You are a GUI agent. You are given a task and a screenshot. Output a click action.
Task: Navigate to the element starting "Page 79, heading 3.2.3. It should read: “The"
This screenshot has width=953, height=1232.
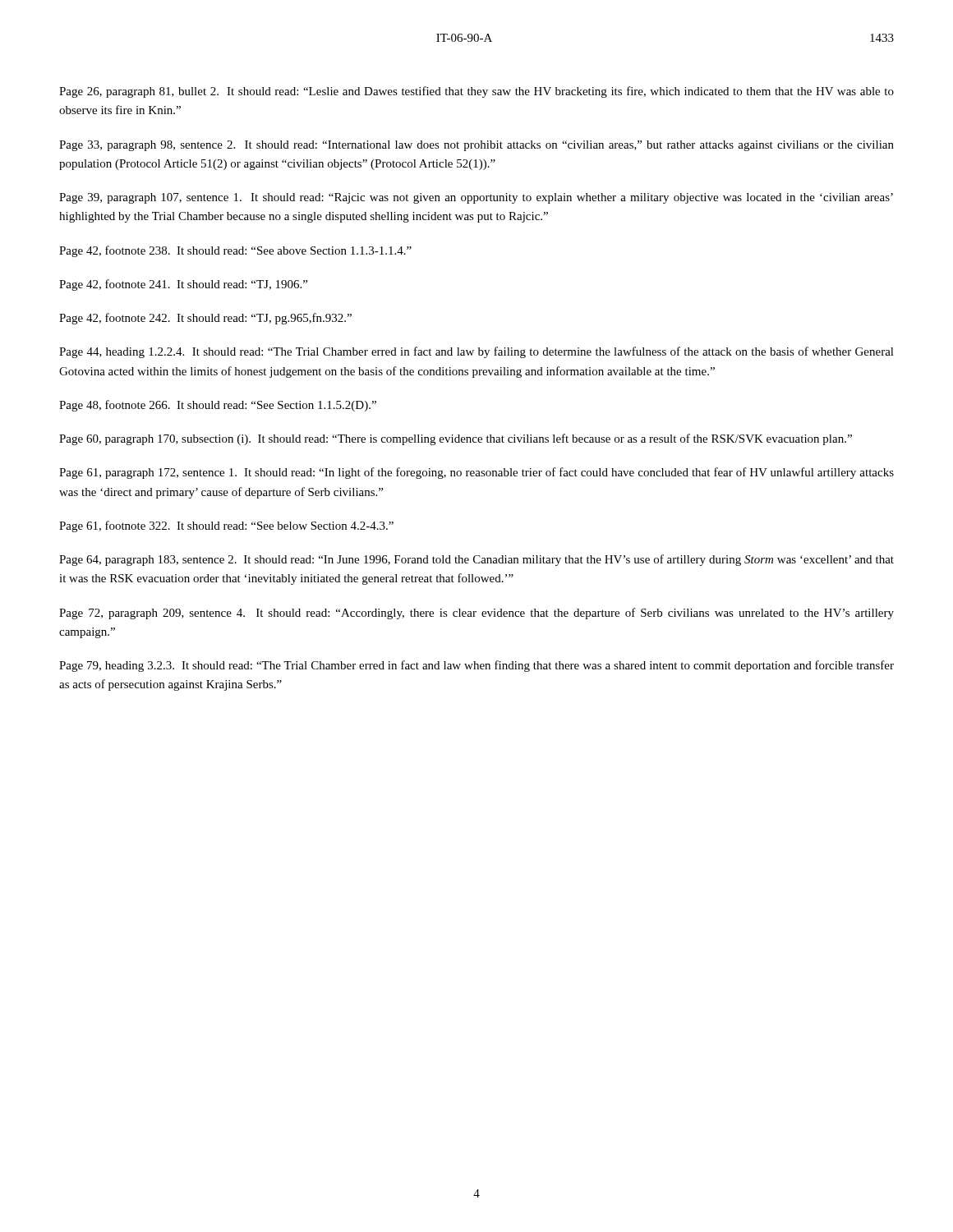(476, 675)
